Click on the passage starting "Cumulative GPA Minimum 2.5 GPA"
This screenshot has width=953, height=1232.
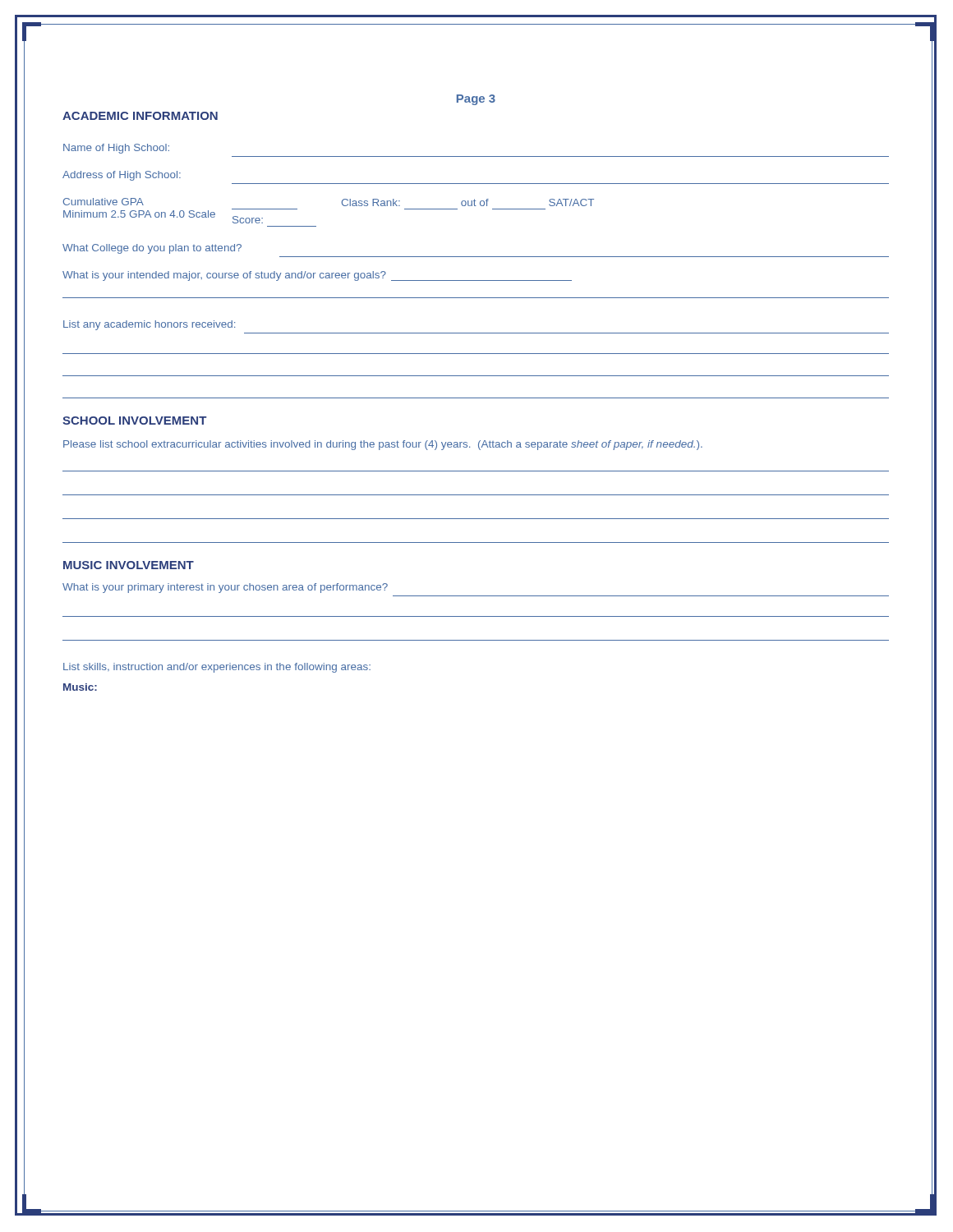99,202
